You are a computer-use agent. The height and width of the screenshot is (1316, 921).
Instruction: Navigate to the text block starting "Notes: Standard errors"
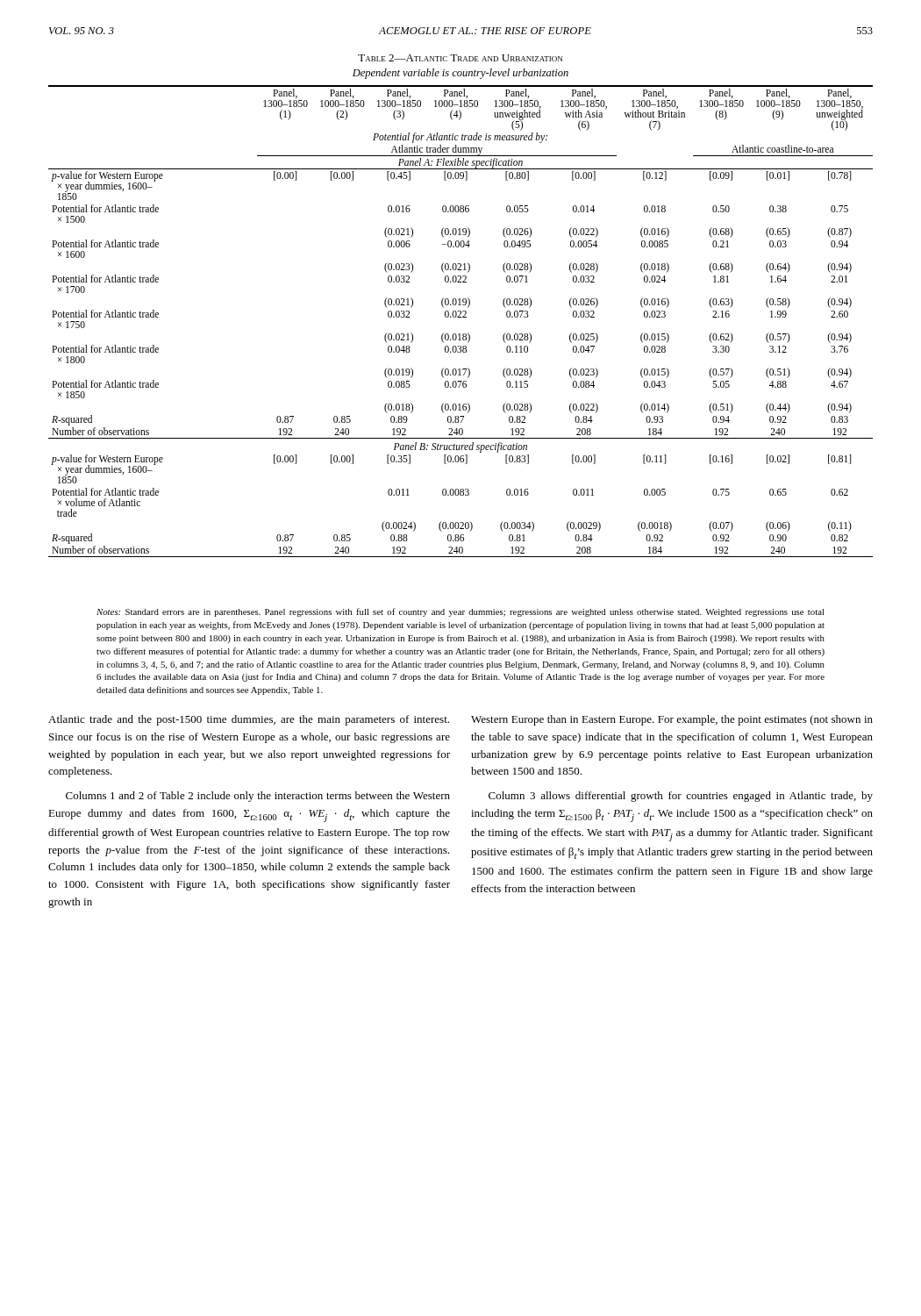pyautogui.click(x=460, y=651)
